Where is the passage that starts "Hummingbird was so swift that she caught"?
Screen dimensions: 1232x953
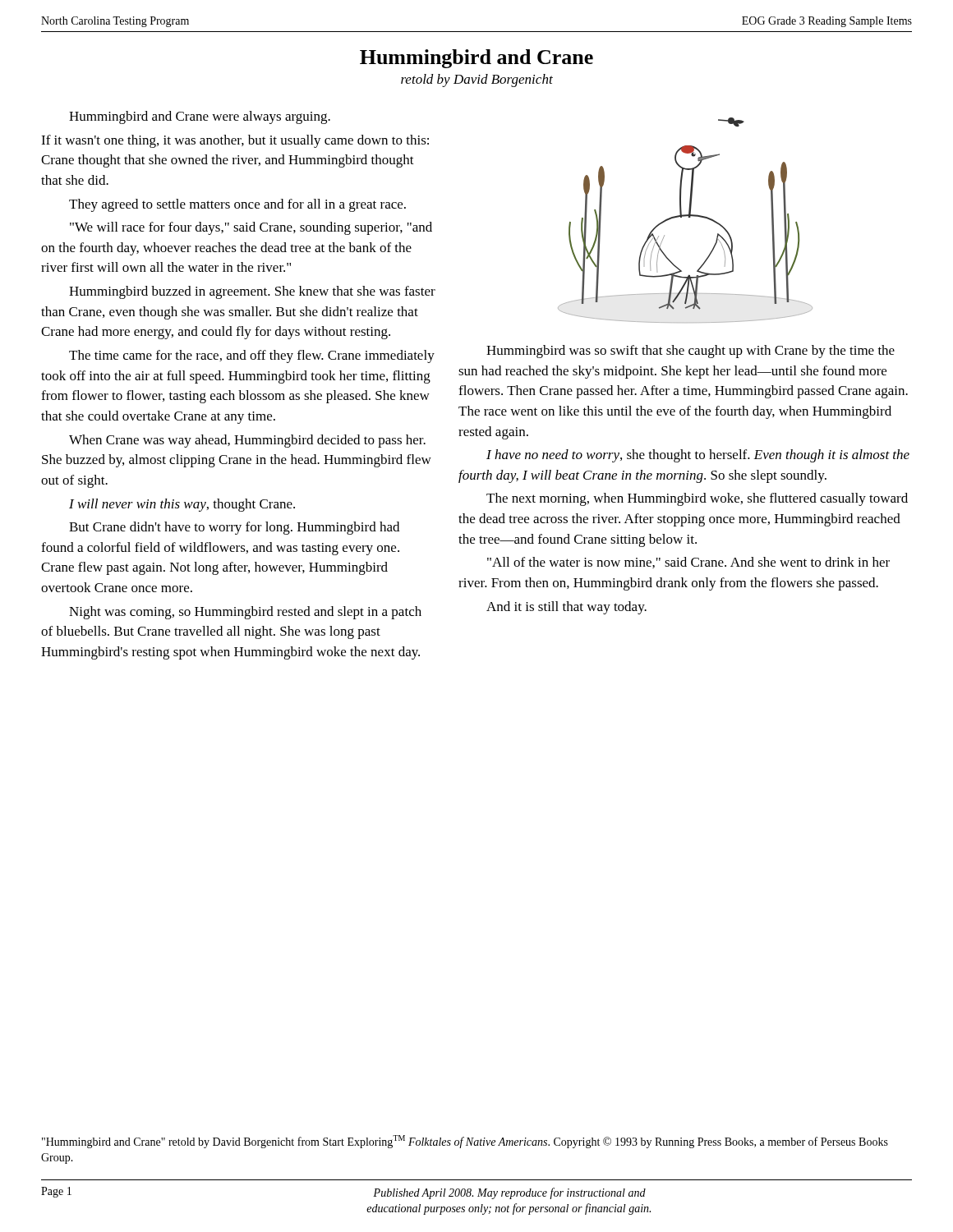[685, 479]
